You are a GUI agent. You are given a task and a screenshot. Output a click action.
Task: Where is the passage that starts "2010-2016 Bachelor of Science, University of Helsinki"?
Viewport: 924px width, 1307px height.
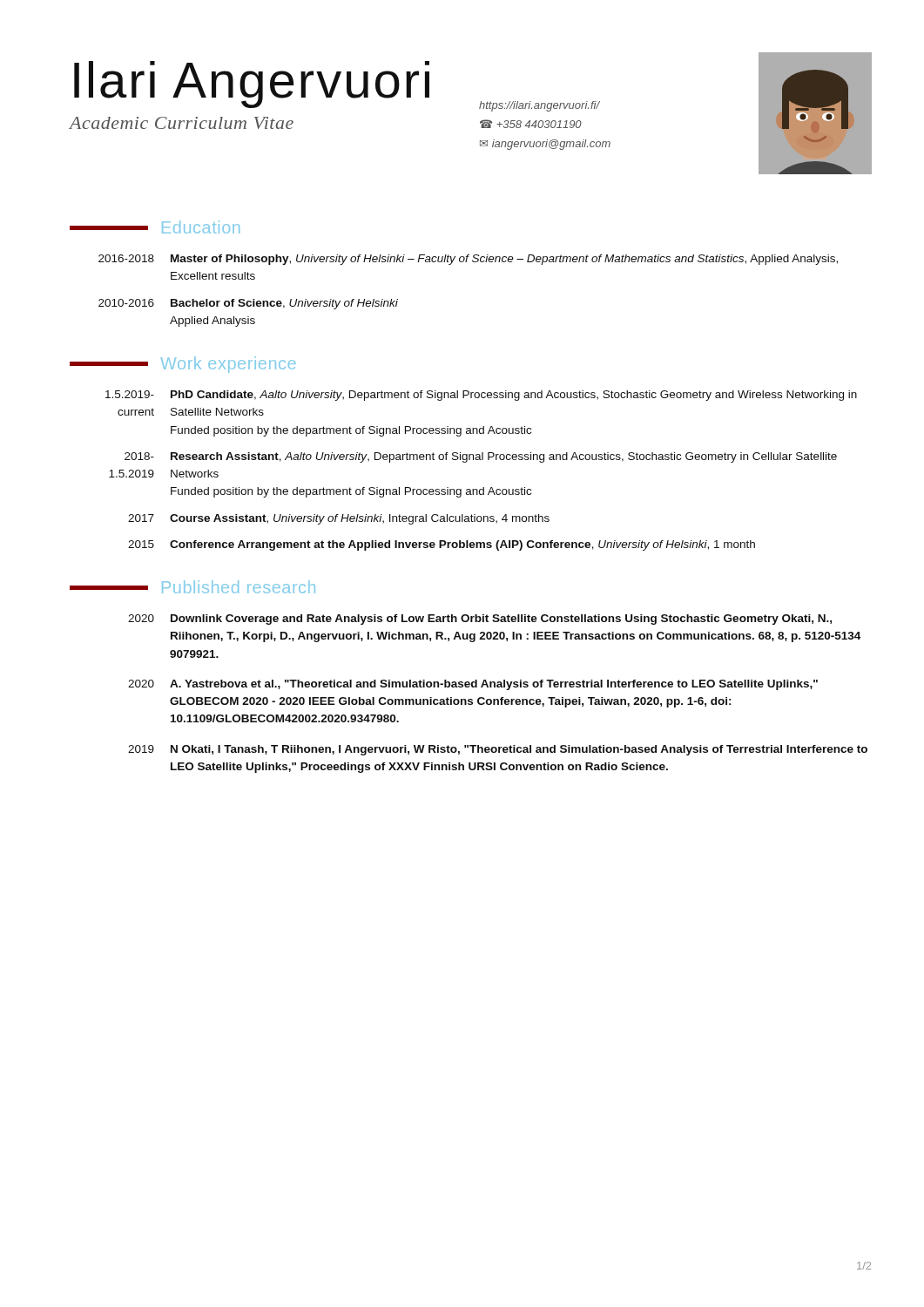tap(248, 304)
